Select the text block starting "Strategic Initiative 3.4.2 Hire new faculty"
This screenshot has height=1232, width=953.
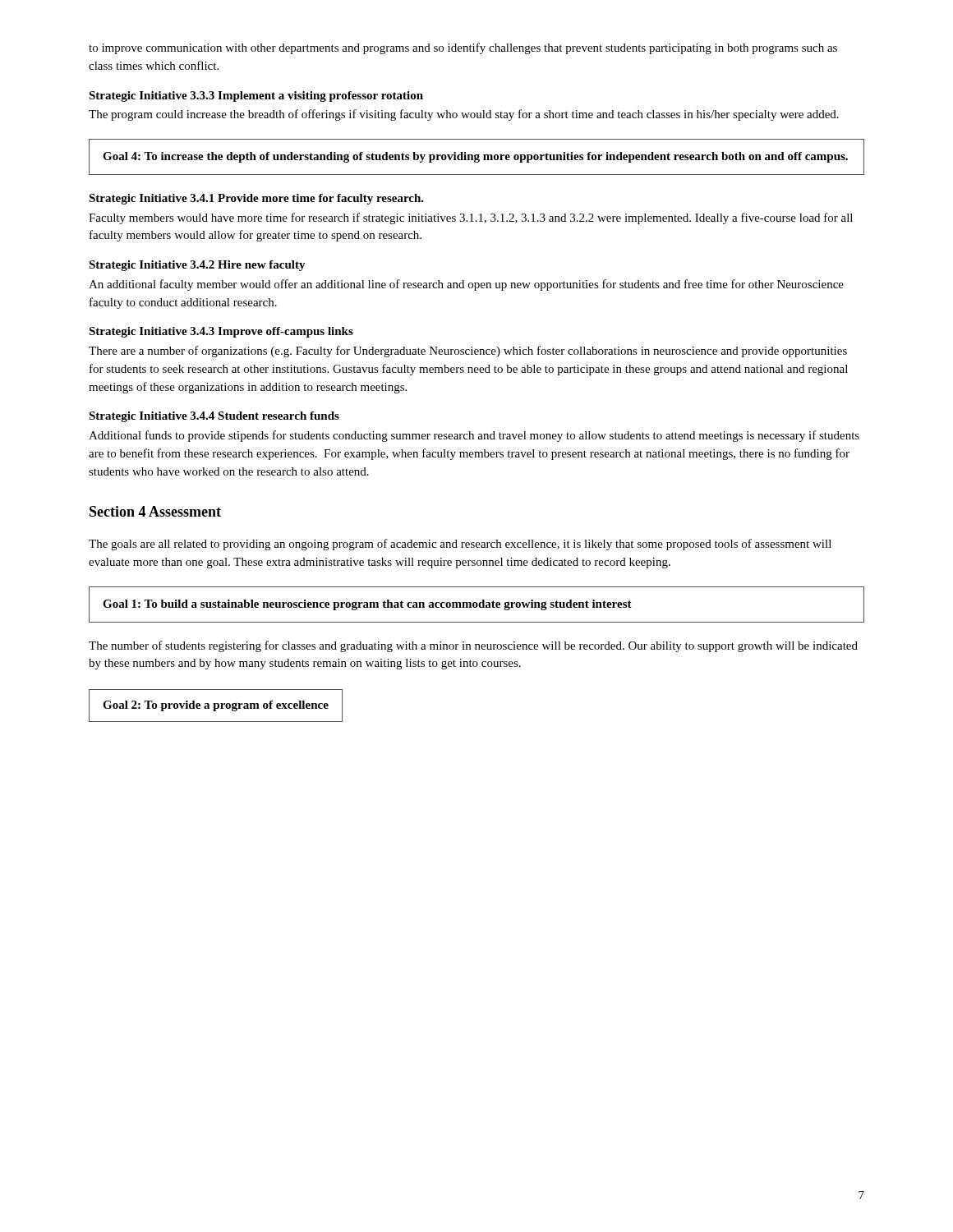tap(197, 264)
